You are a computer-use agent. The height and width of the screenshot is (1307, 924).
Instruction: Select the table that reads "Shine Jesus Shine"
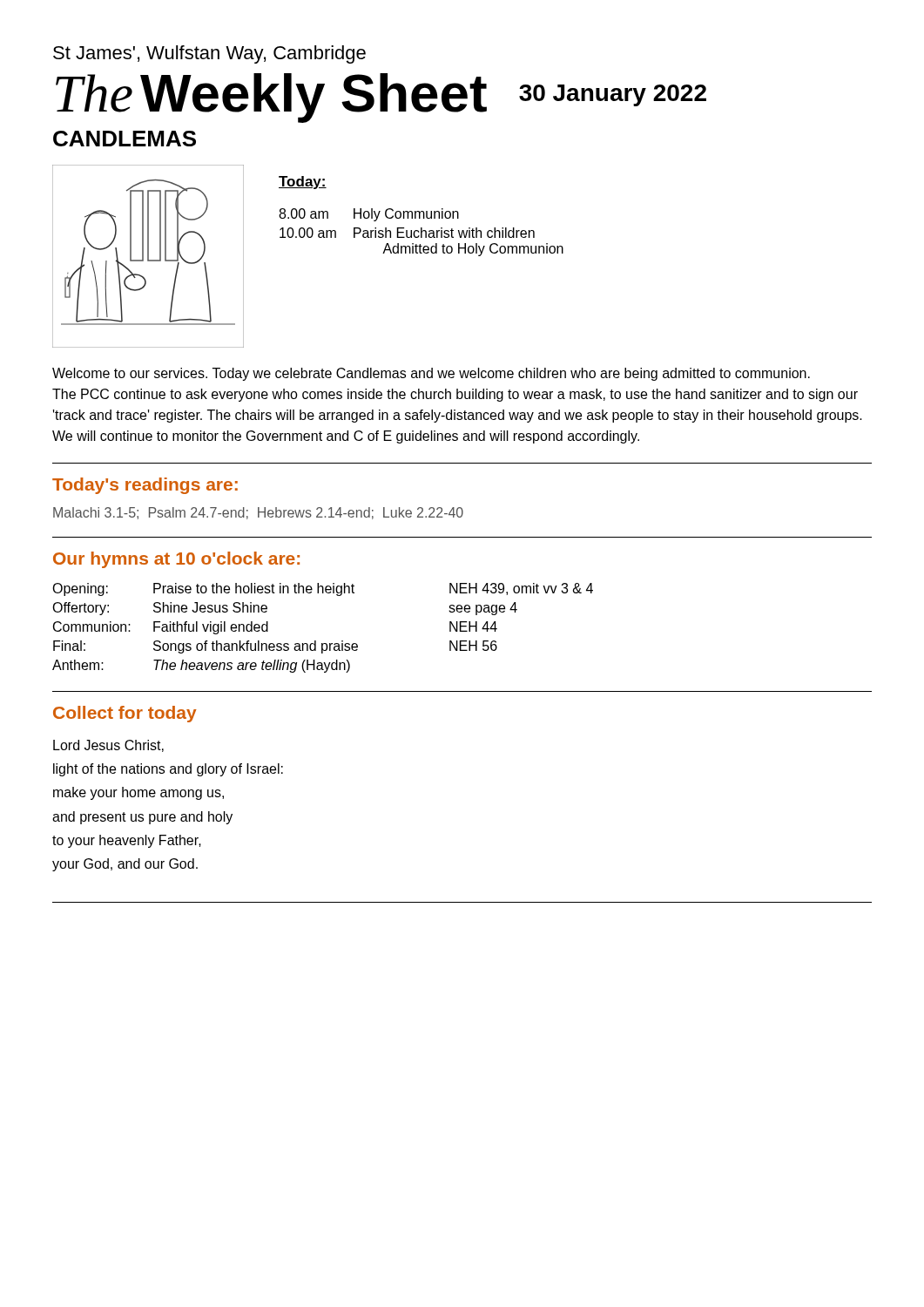(x=462, y=627)
